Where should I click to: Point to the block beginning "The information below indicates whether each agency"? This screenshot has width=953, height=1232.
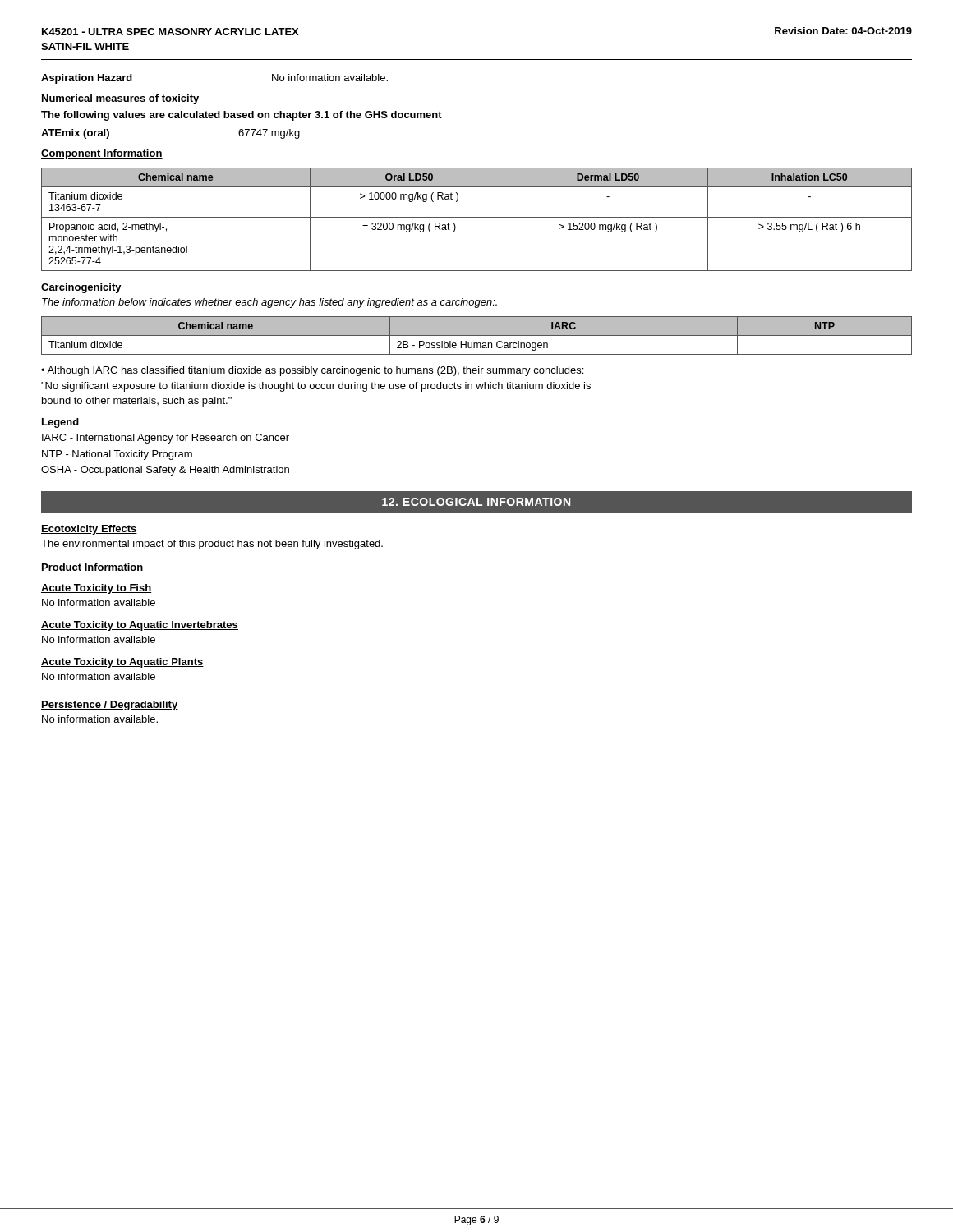click(x=270, y=301)
